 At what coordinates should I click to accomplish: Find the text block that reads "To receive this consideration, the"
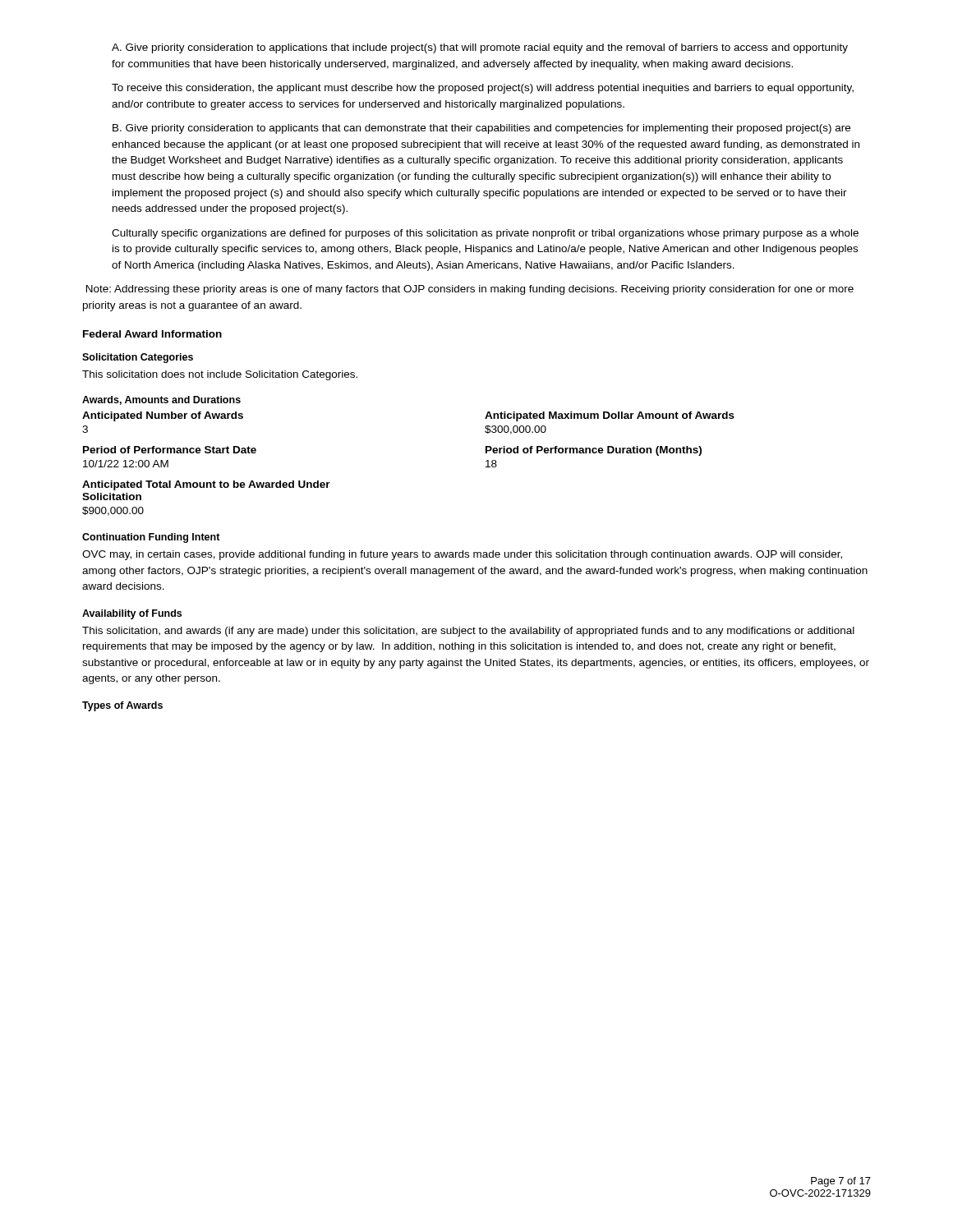[483, 96]
